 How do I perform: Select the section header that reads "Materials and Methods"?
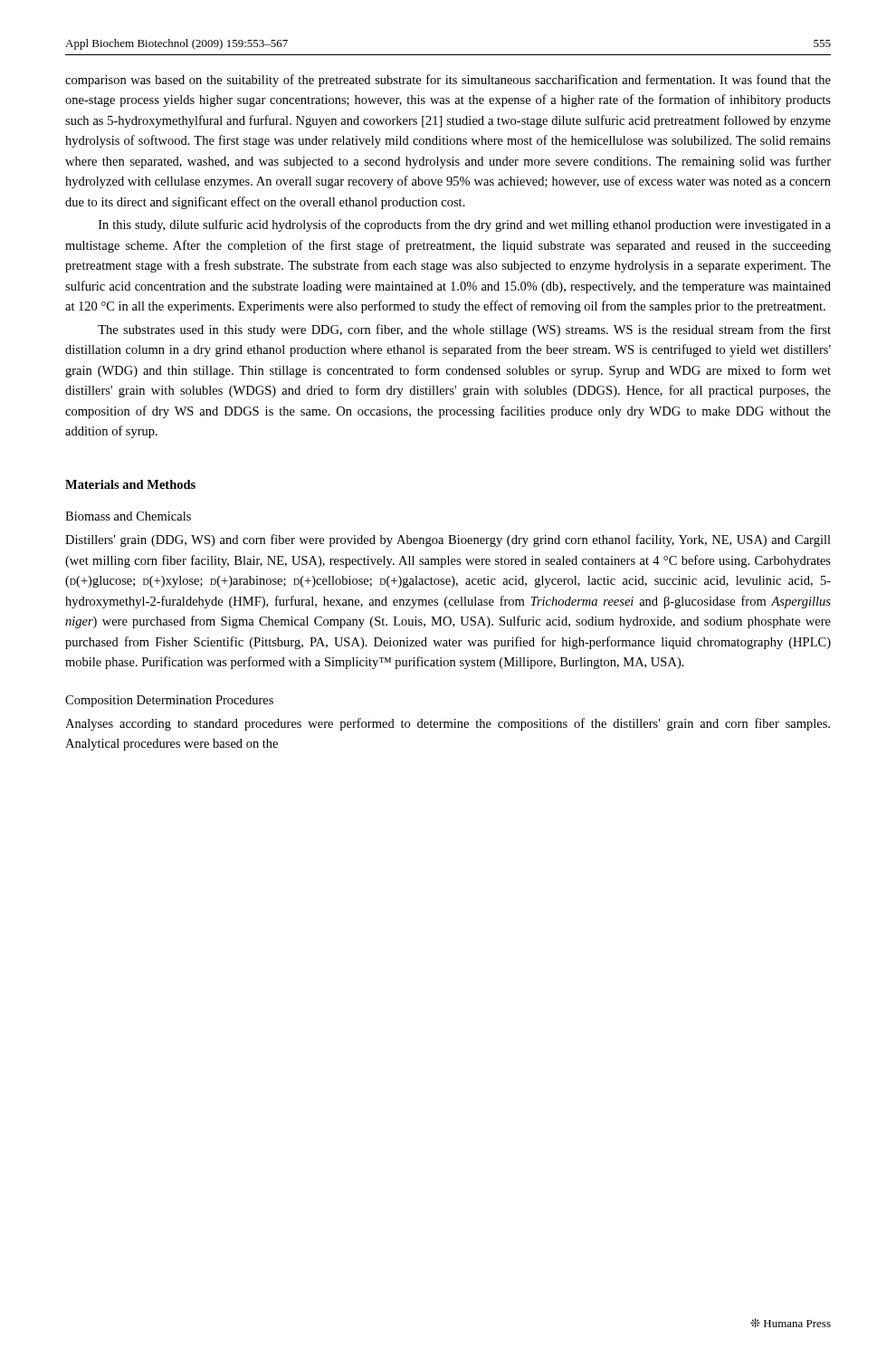[x=130, y=485]
